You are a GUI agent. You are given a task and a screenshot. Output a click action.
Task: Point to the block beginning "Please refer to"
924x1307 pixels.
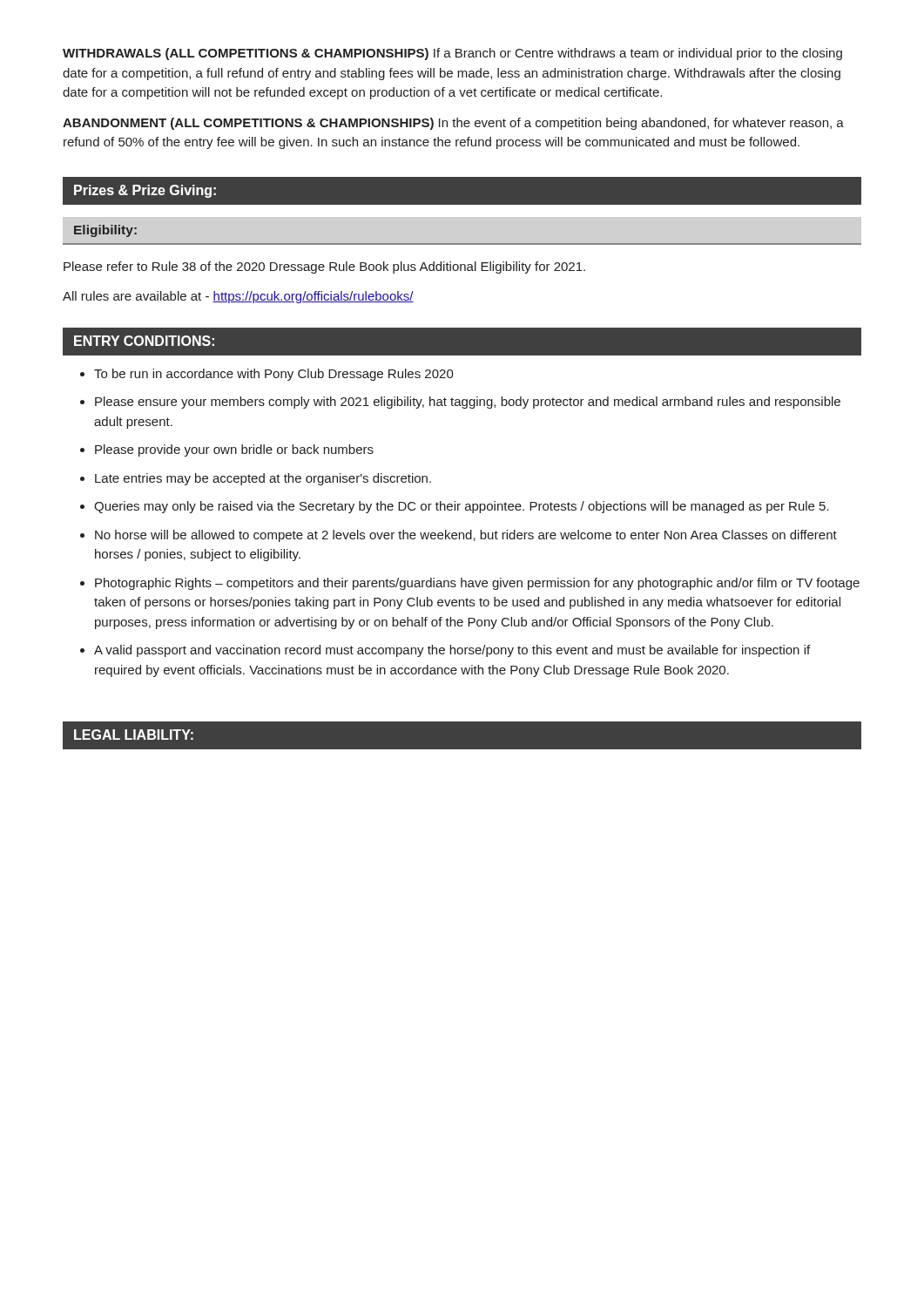tap(325, 266)
